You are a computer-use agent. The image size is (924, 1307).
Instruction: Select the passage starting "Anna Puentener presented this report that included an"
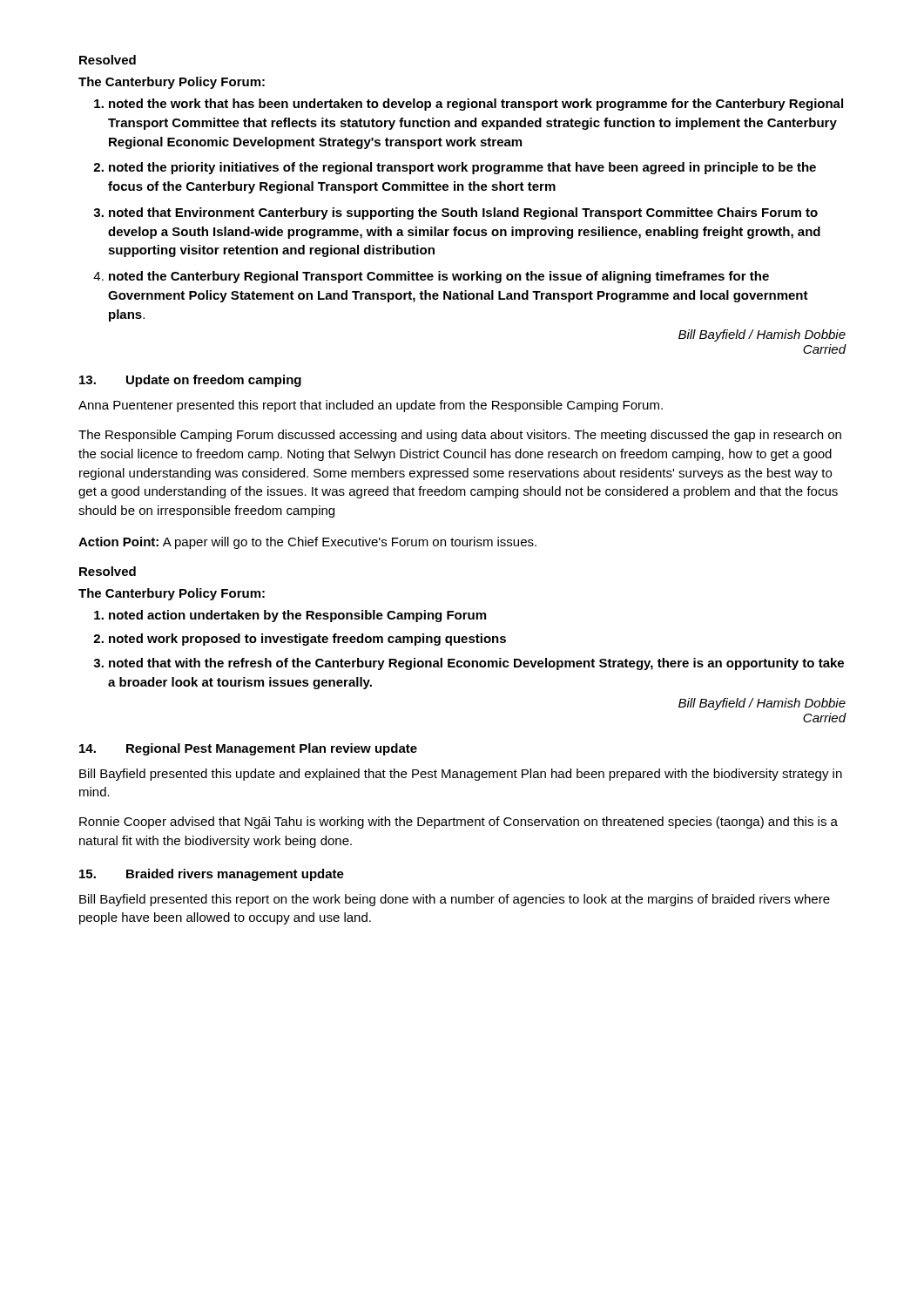[x=371, y=405]
